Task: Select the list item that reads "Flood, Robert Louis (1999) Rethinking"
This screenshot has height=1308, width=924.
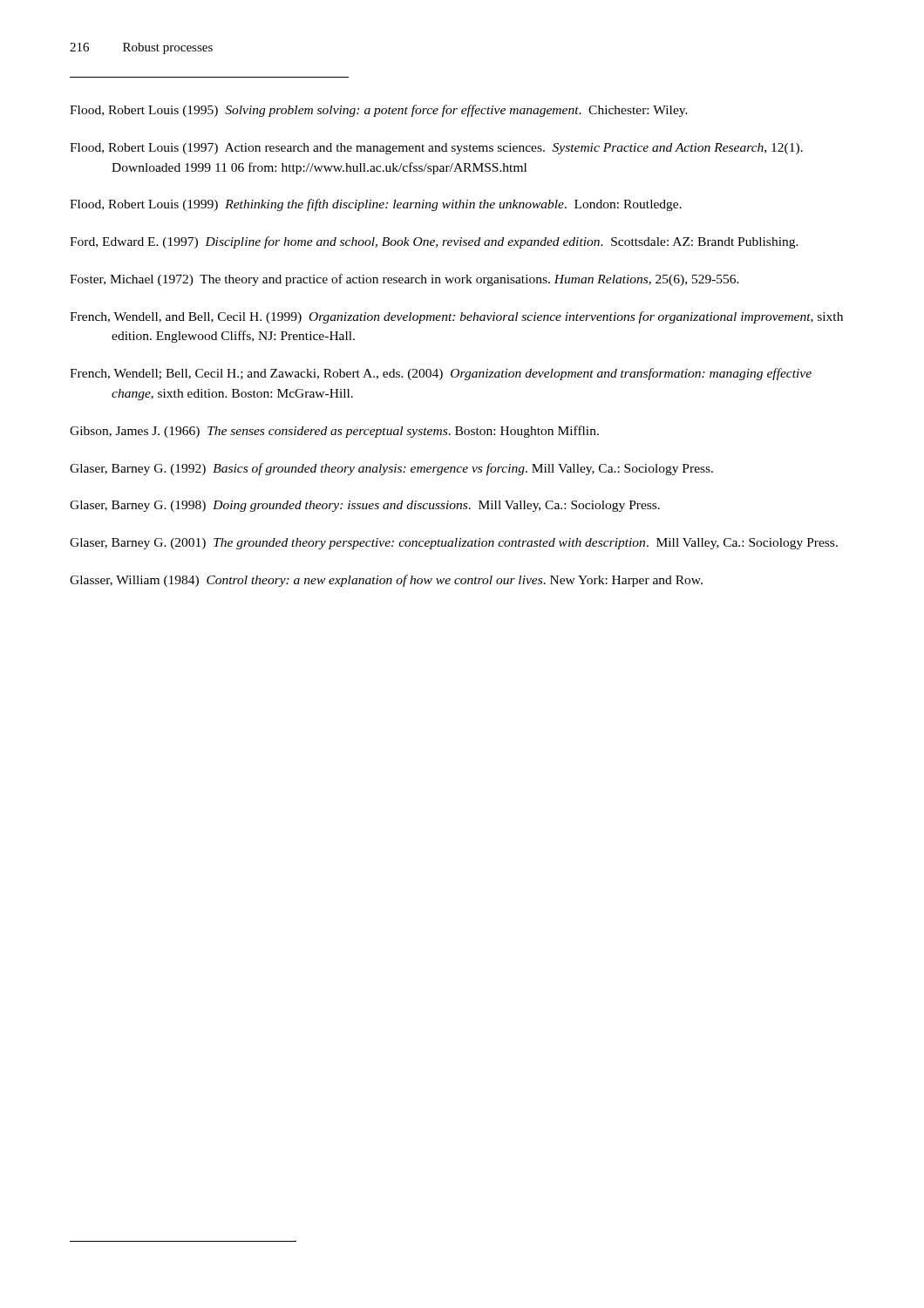Action: coord(376,204)
